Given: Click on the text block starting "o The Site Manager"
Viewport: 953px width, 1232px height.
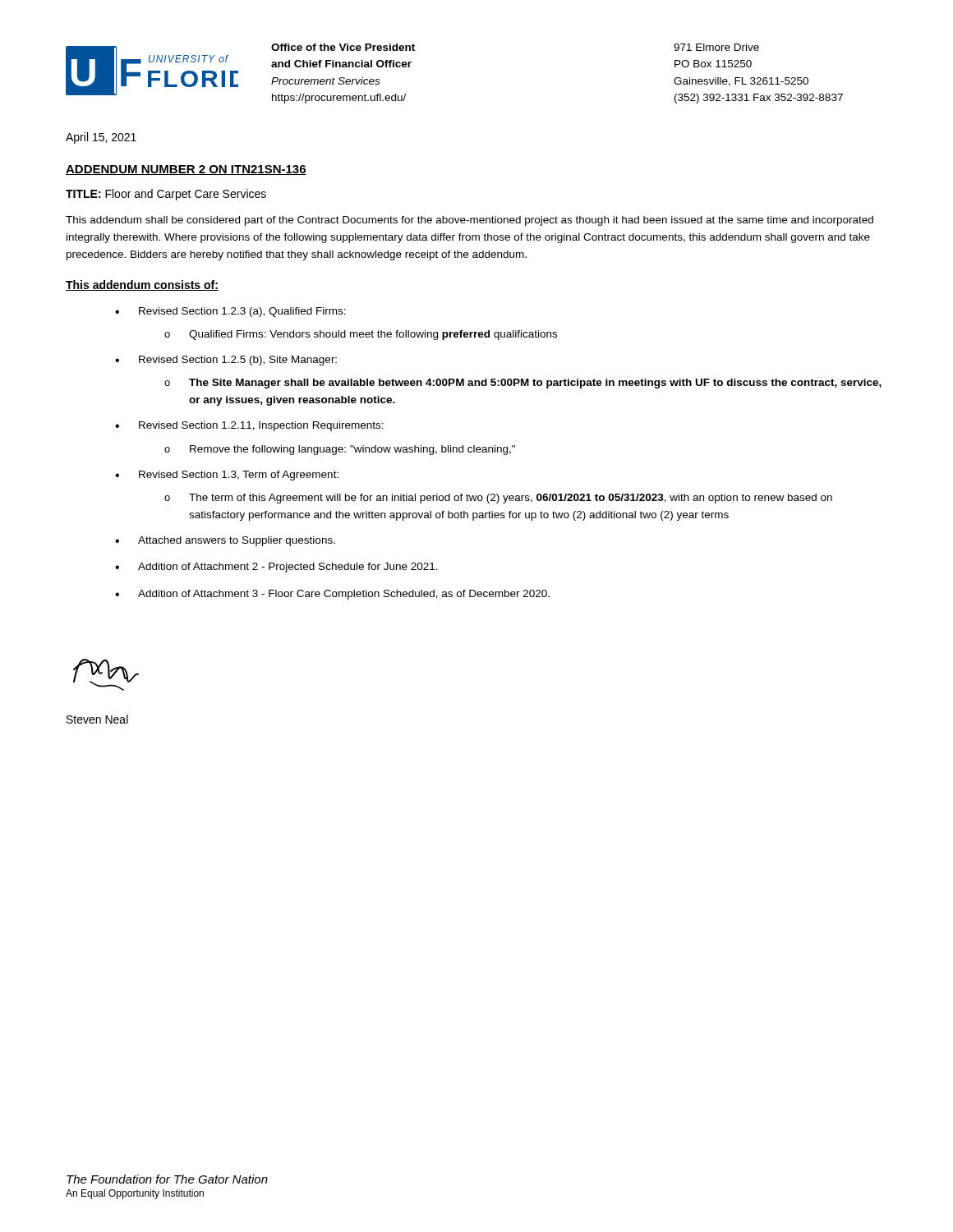Looking at the screenshot, I should click(x=526, y=392).
